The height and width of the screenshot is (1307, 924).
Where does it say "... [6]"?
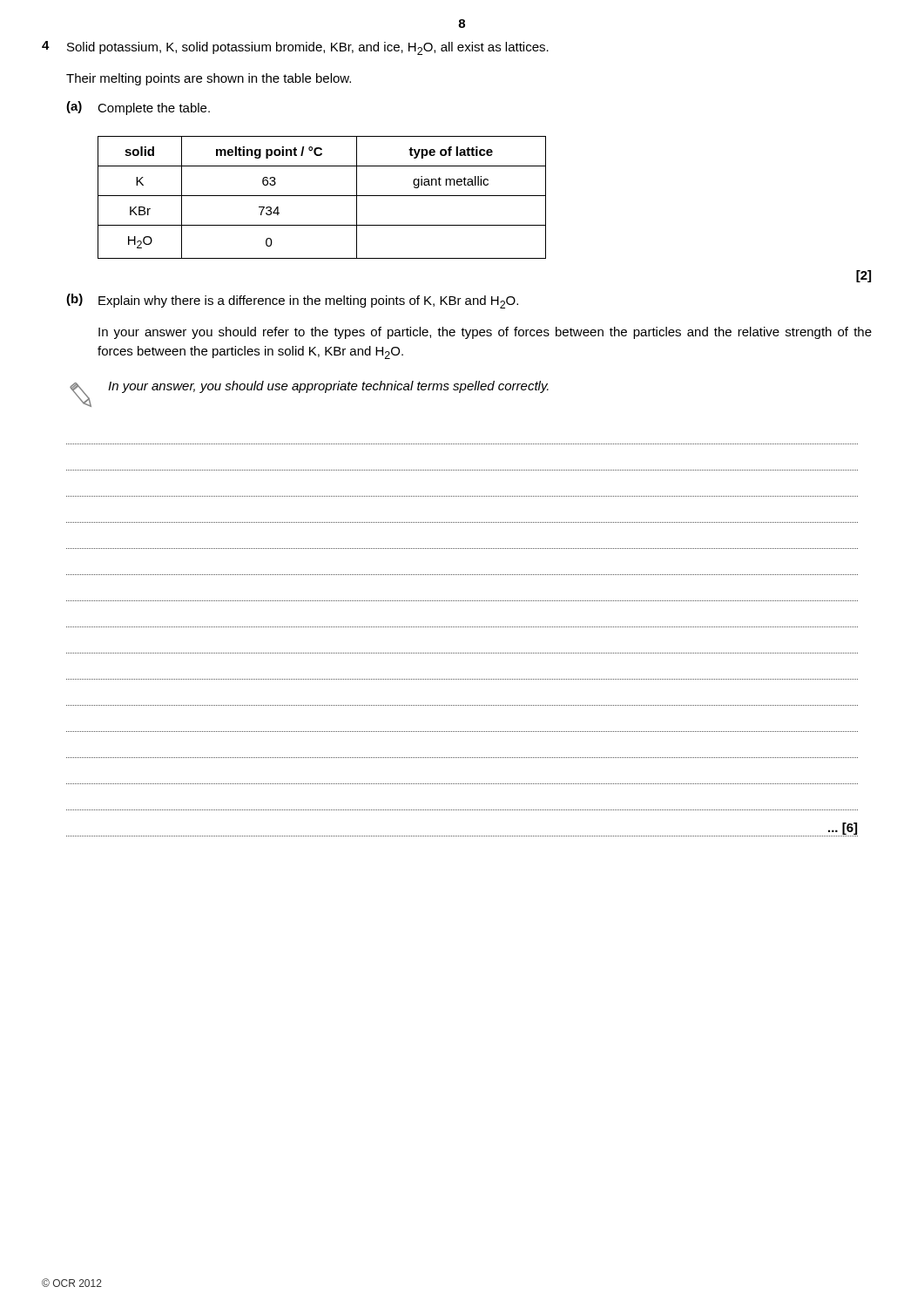[x=462, y=630]
